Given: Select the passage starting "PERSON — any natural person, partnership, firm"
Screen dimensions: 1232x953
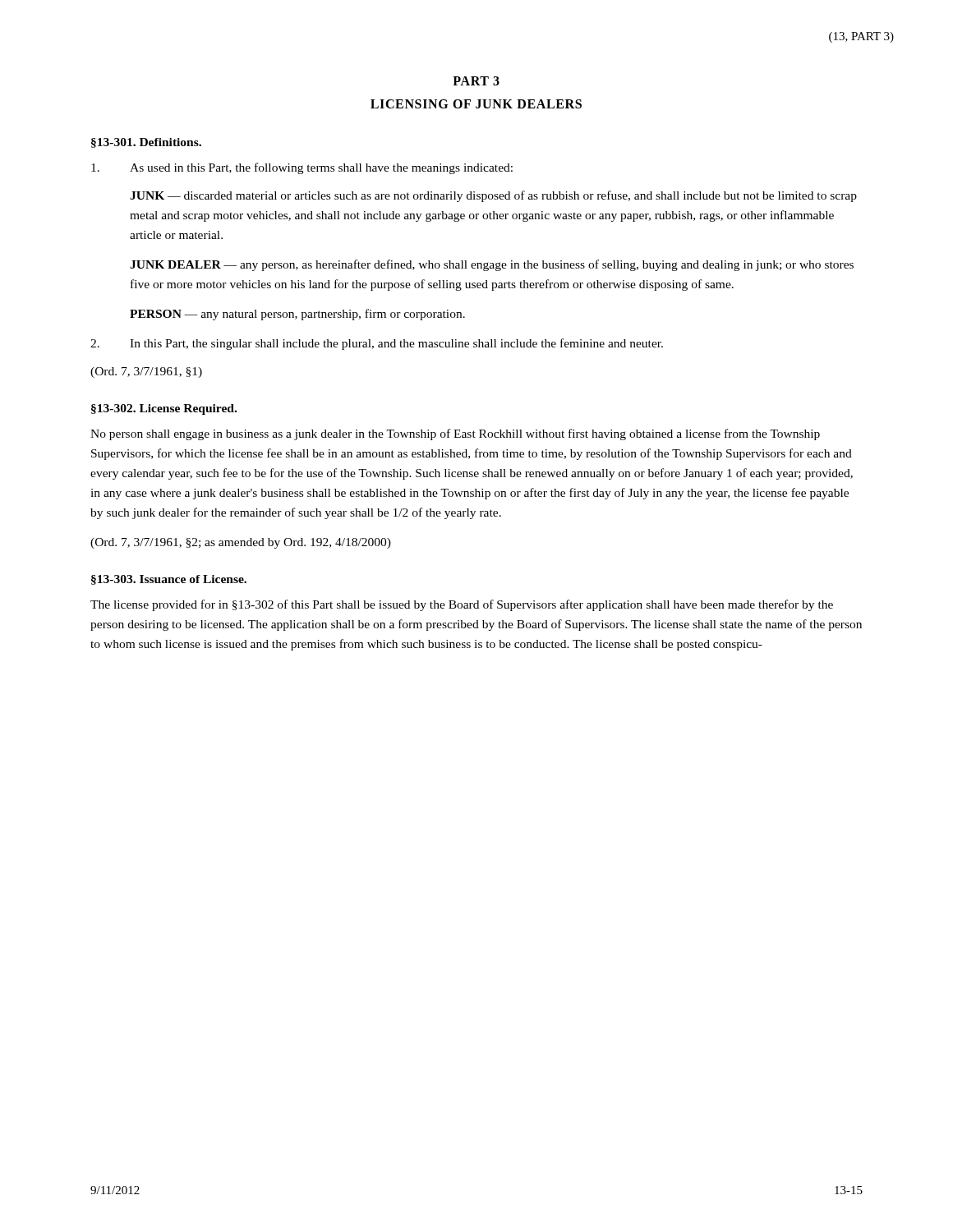Looking at the screenshot, I should [x=298, y=313].
